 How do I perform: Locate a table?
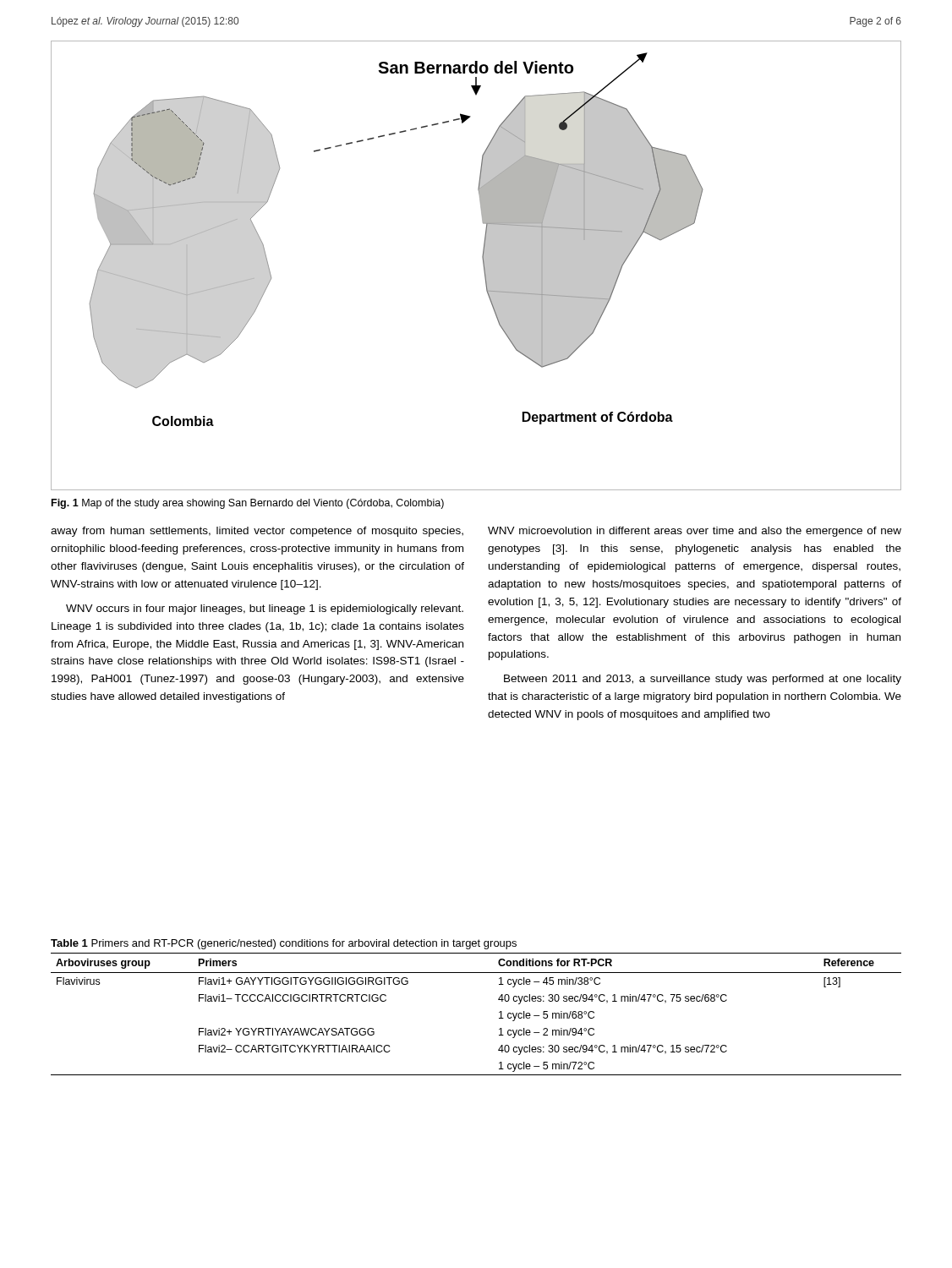pyautogui.click(x=476, y=1014)
